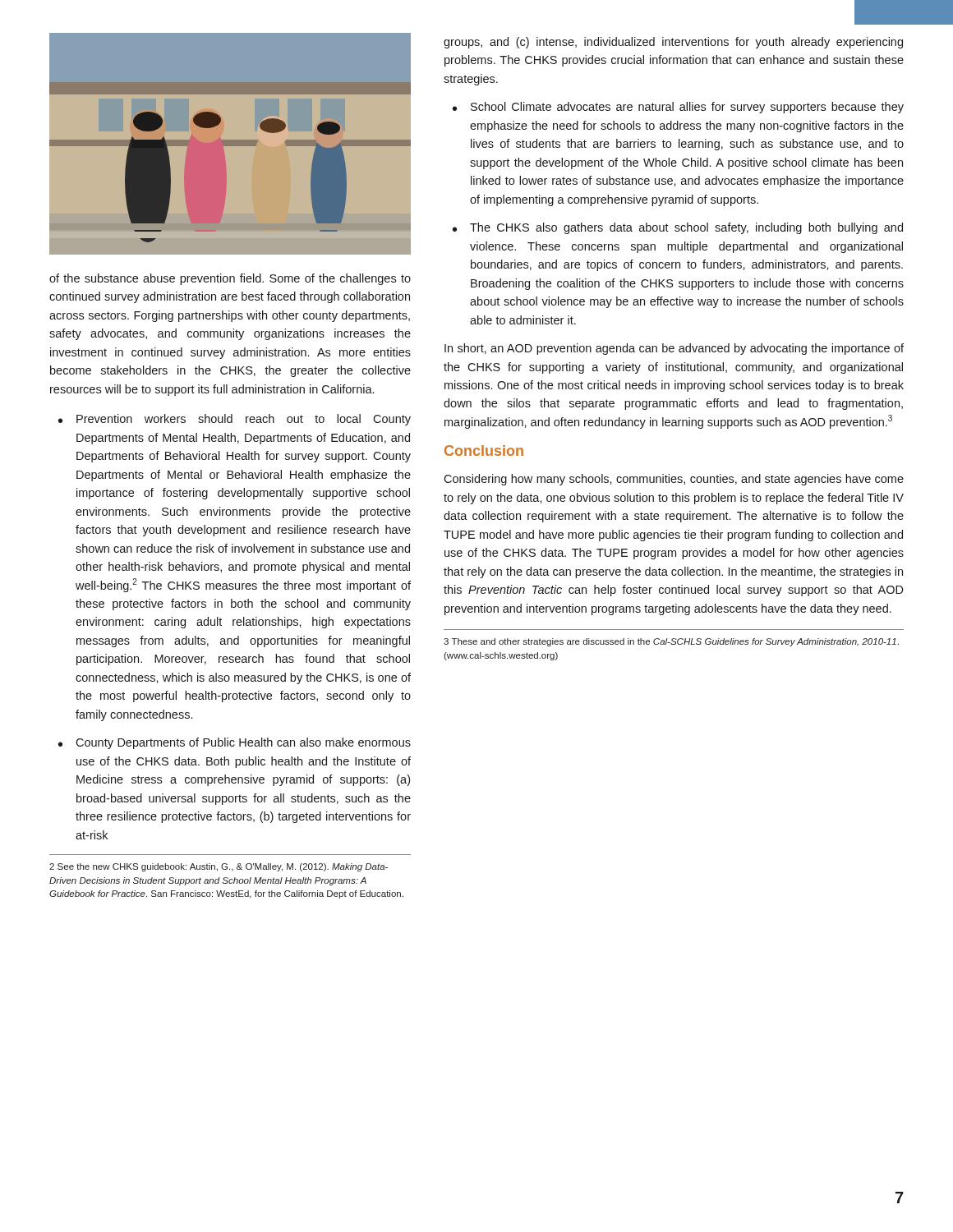Locate the photo
This screenshot has height=1232, width=953.
(x=230, y=144)
